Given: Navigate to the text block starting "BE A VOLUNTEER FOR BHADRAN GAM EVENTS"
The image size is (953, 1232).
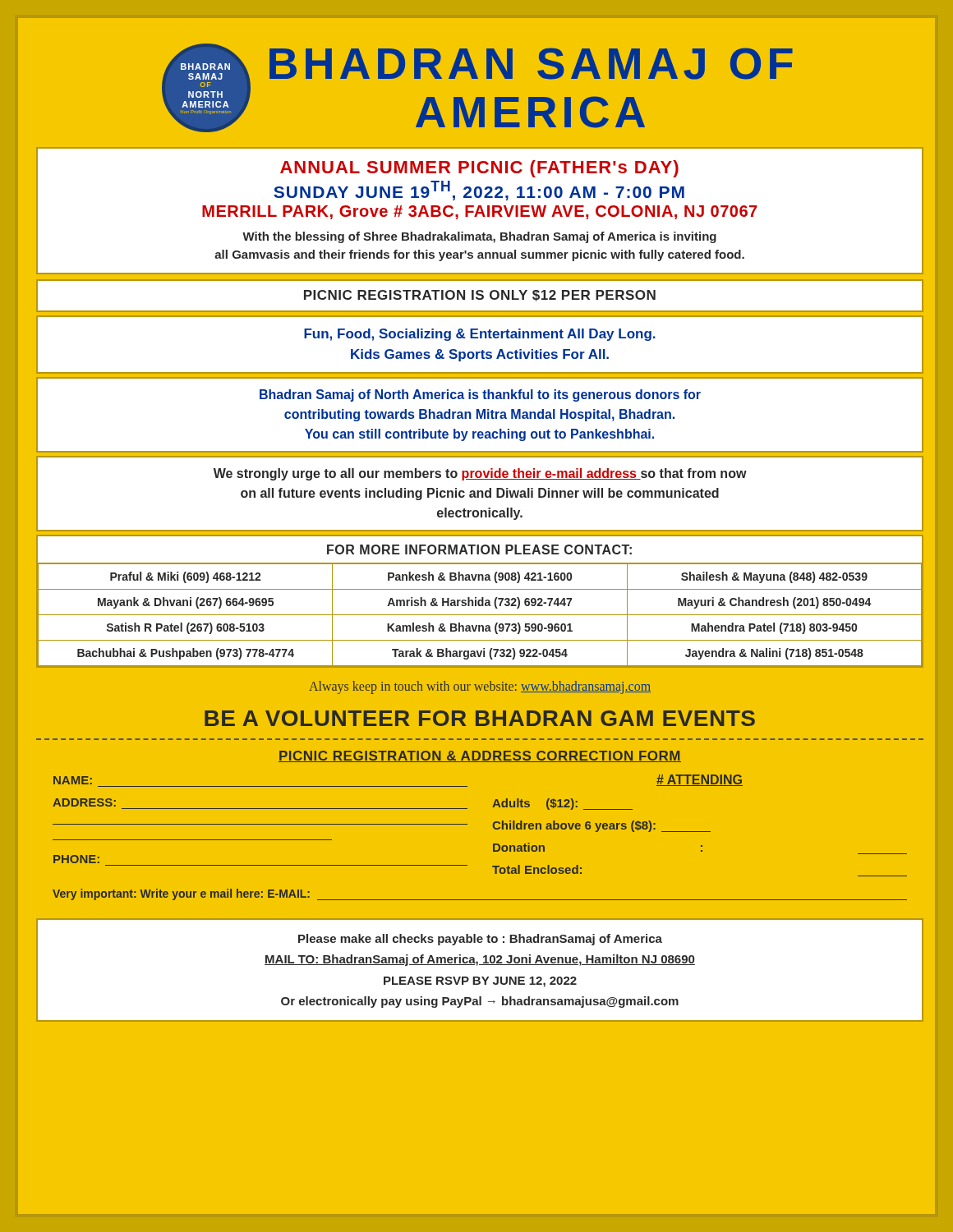Looking at the screenshot, I should [x=480, y=718].
